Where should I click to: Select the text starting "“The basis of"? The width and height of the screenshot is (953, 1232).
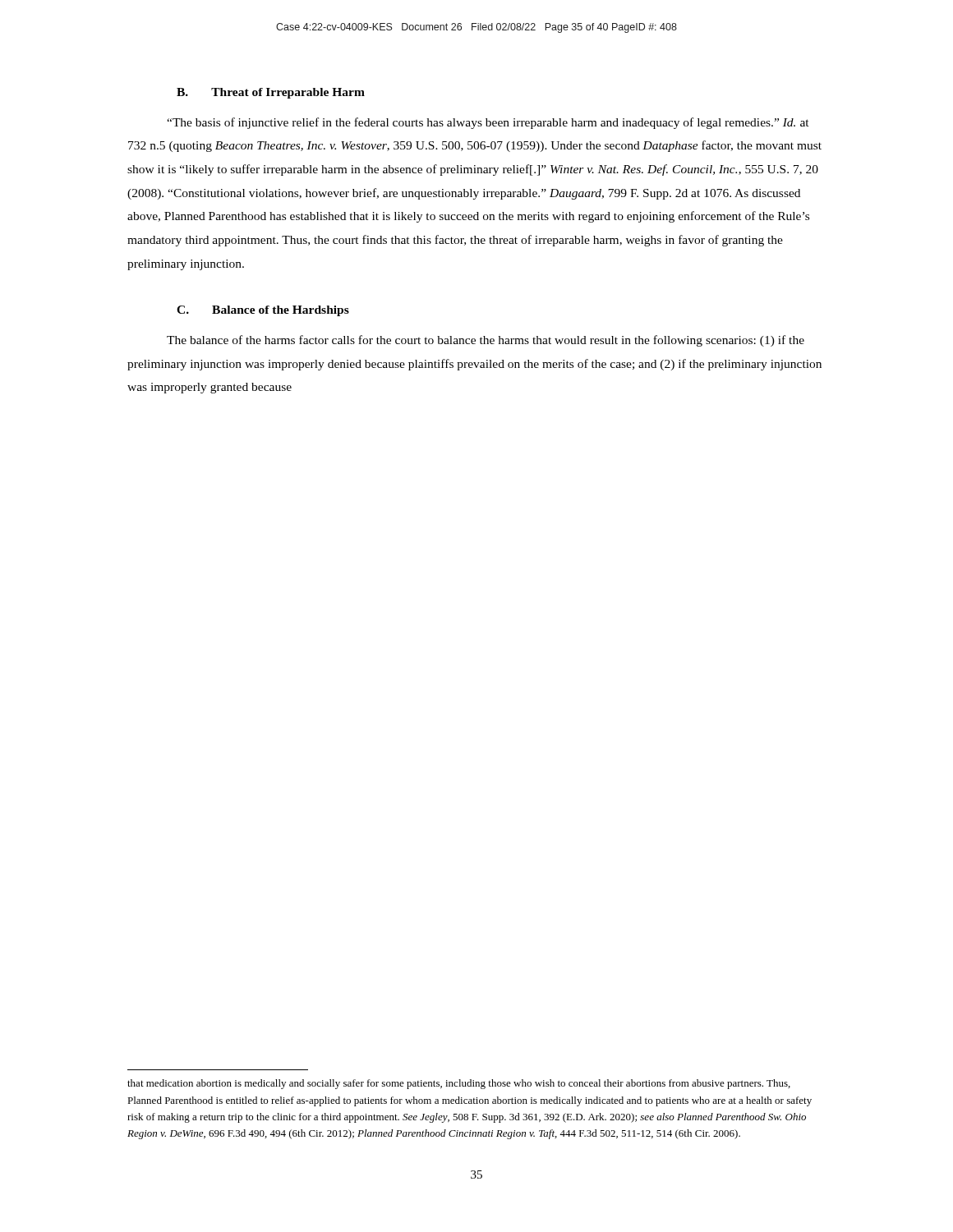476,193
